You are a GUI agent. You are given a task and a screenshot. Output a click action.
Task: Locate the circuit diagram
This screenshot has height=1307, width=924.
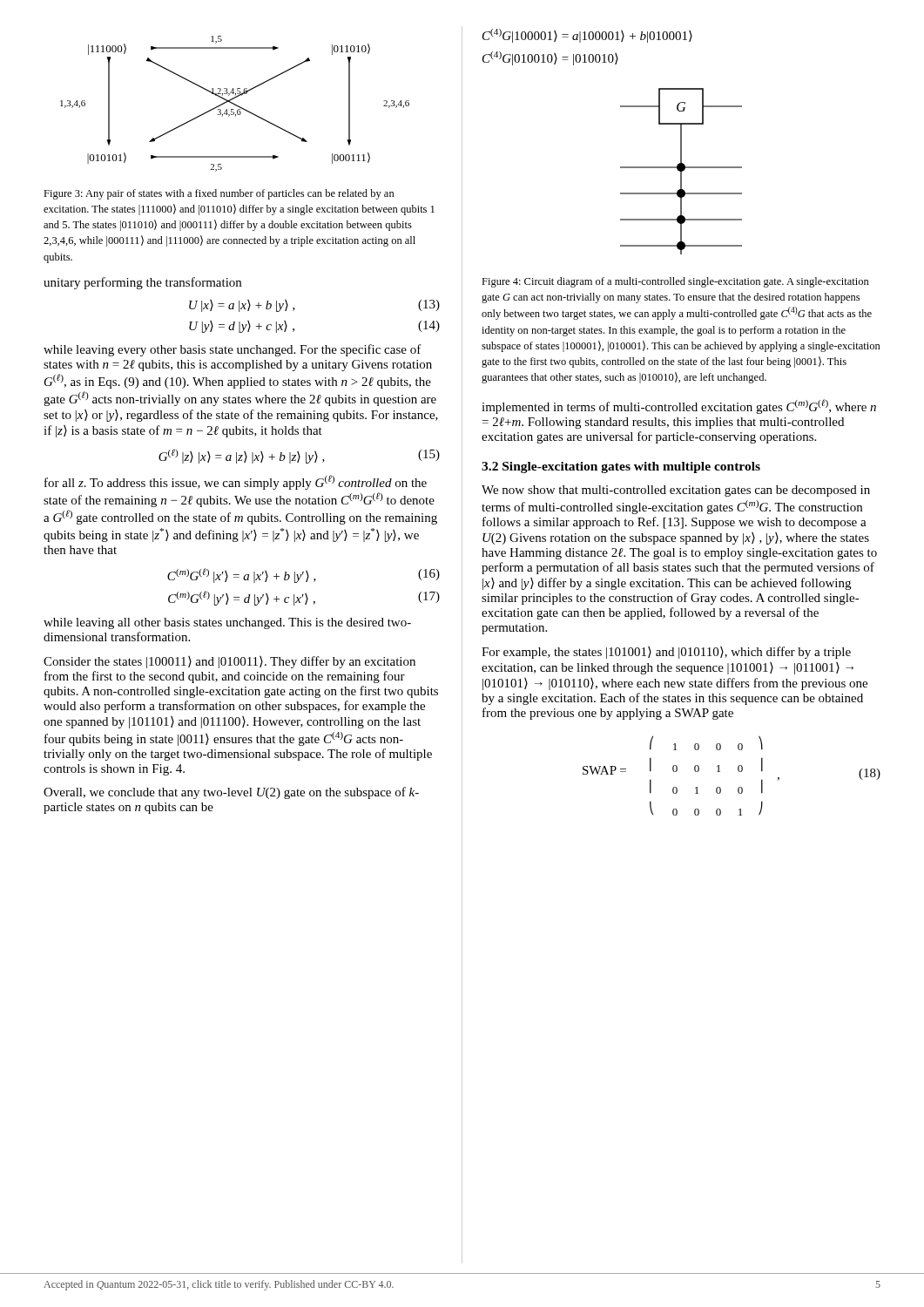(681, 173)
